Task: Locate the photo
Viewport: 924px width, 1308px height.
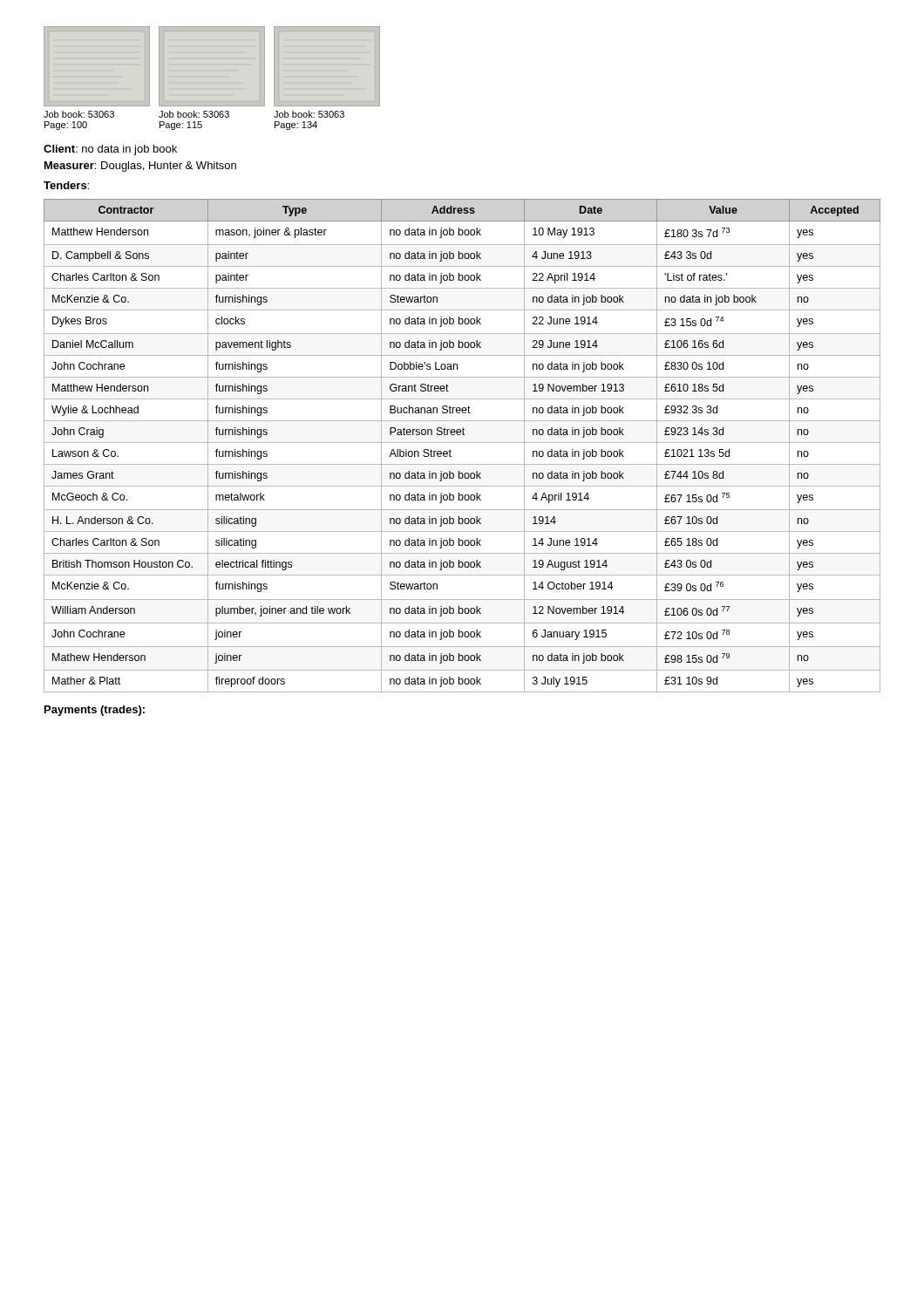Action: click(462, 78)
